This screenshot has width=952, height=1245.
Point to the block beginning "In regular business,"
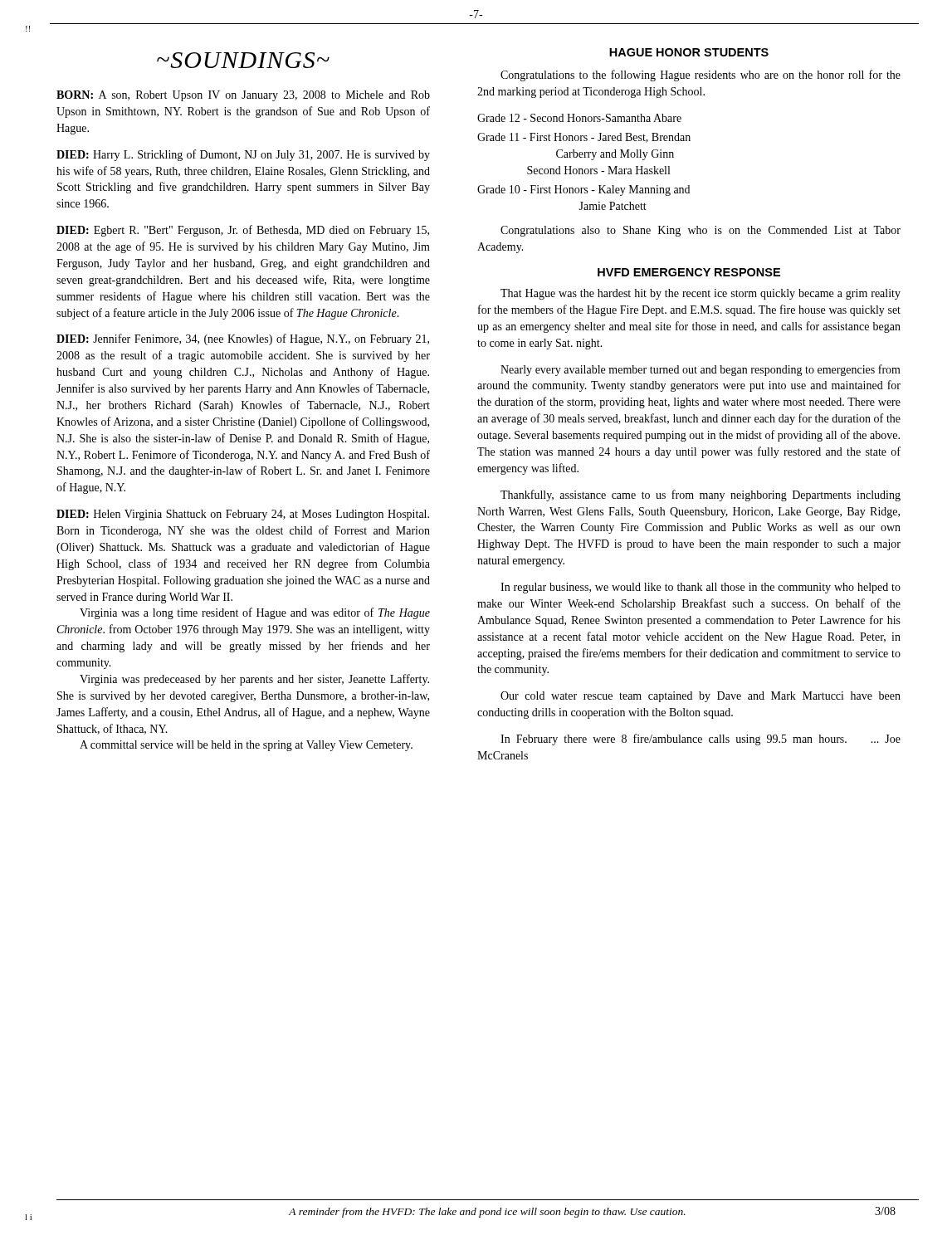(689, 629)
